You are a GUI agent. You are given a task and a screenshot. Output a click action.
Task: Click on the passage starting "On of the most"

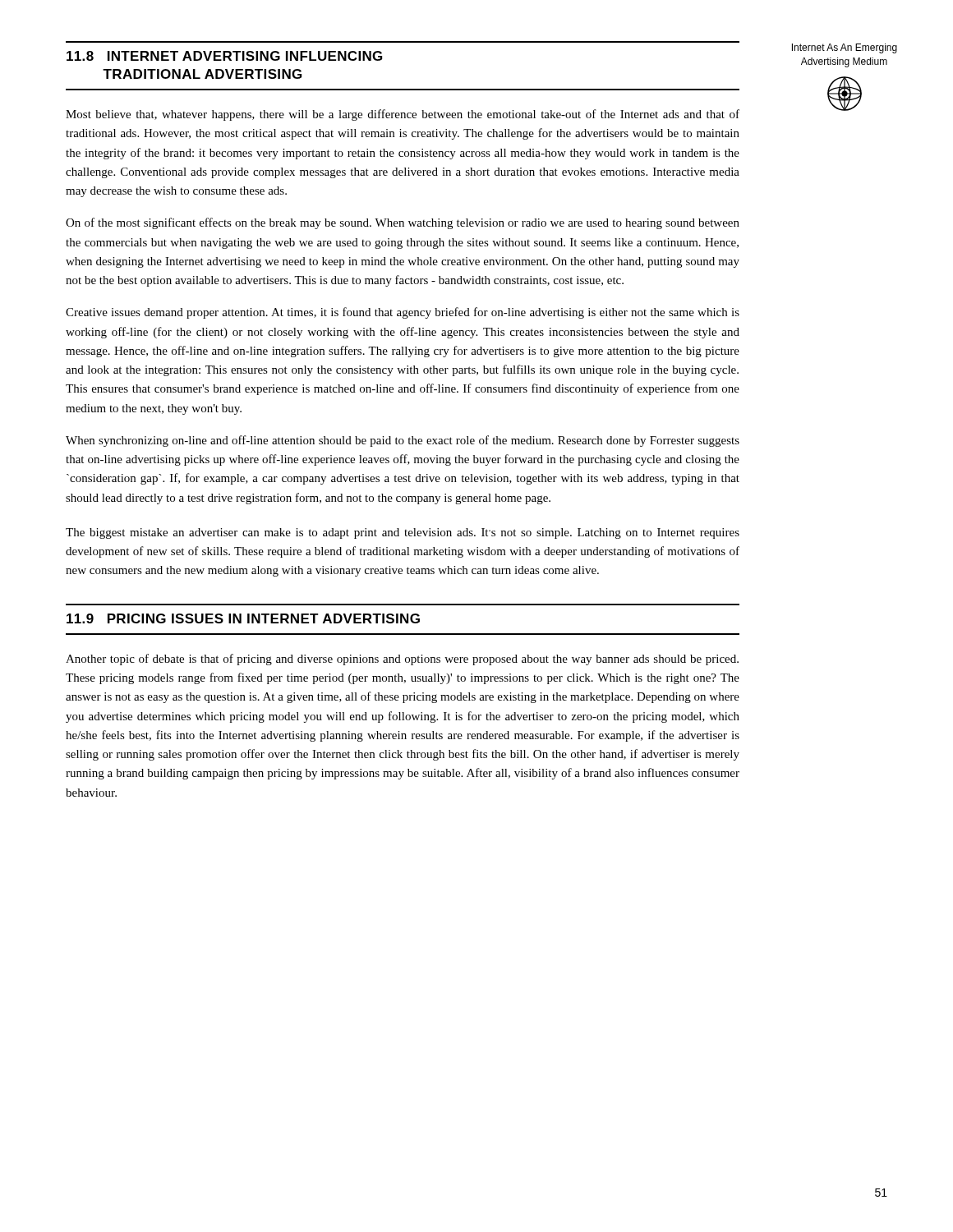click(x=403, y=252)
